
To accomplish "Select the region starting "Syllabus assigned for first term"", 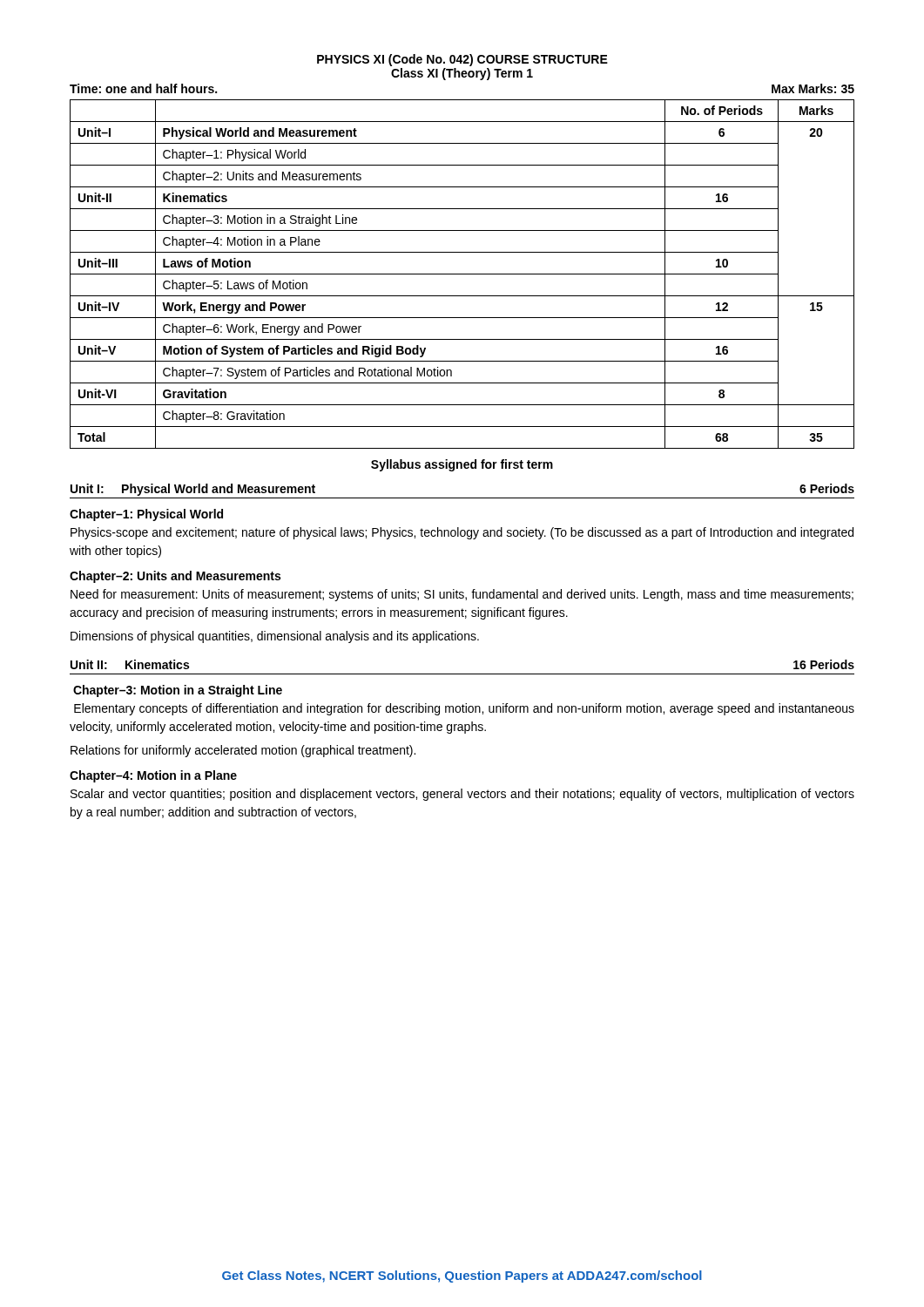I will pyautogui.click(x=462, y=464).
